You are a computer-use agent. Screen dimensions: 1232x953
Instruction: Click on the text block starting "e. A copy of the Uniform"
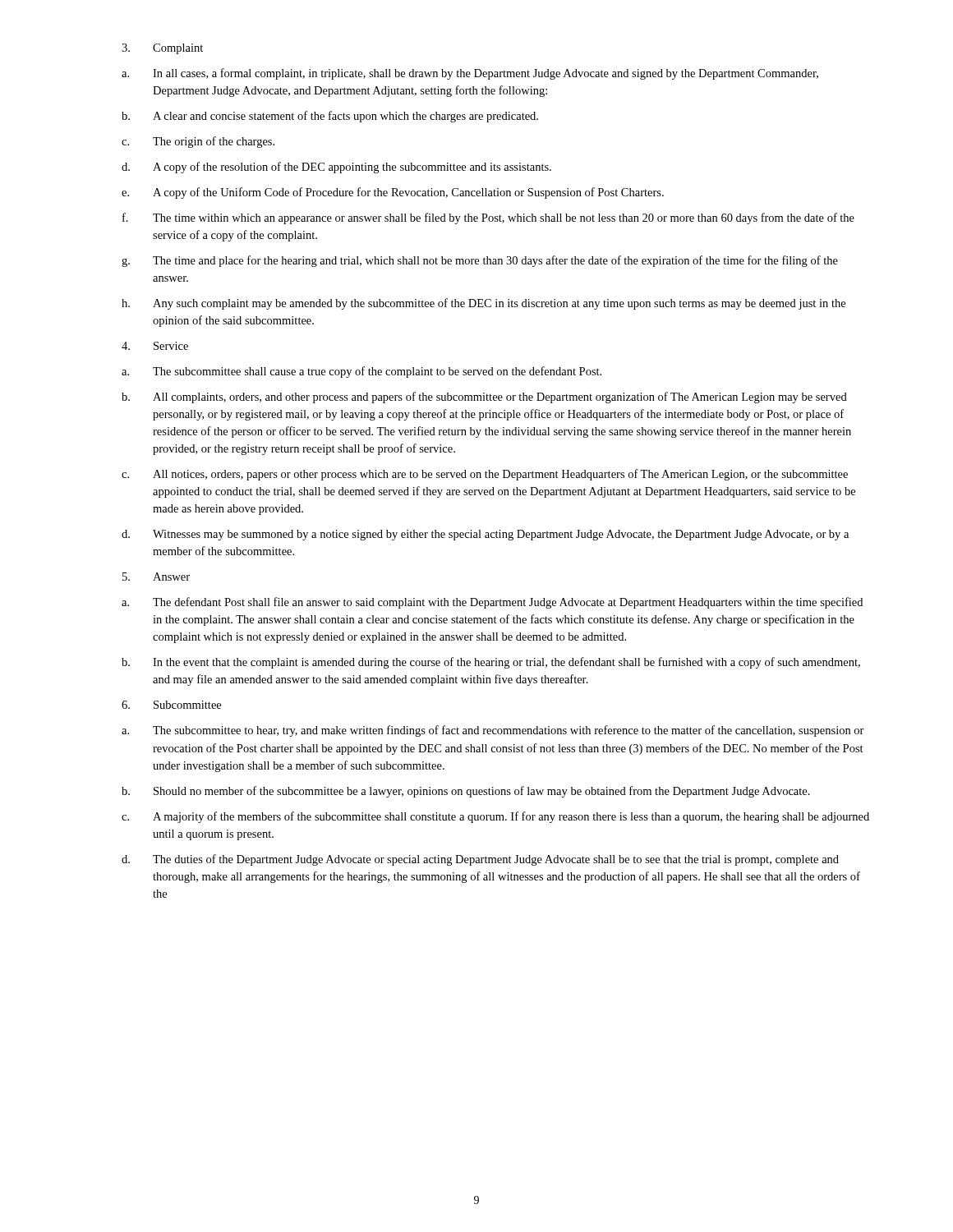point(496,193)
